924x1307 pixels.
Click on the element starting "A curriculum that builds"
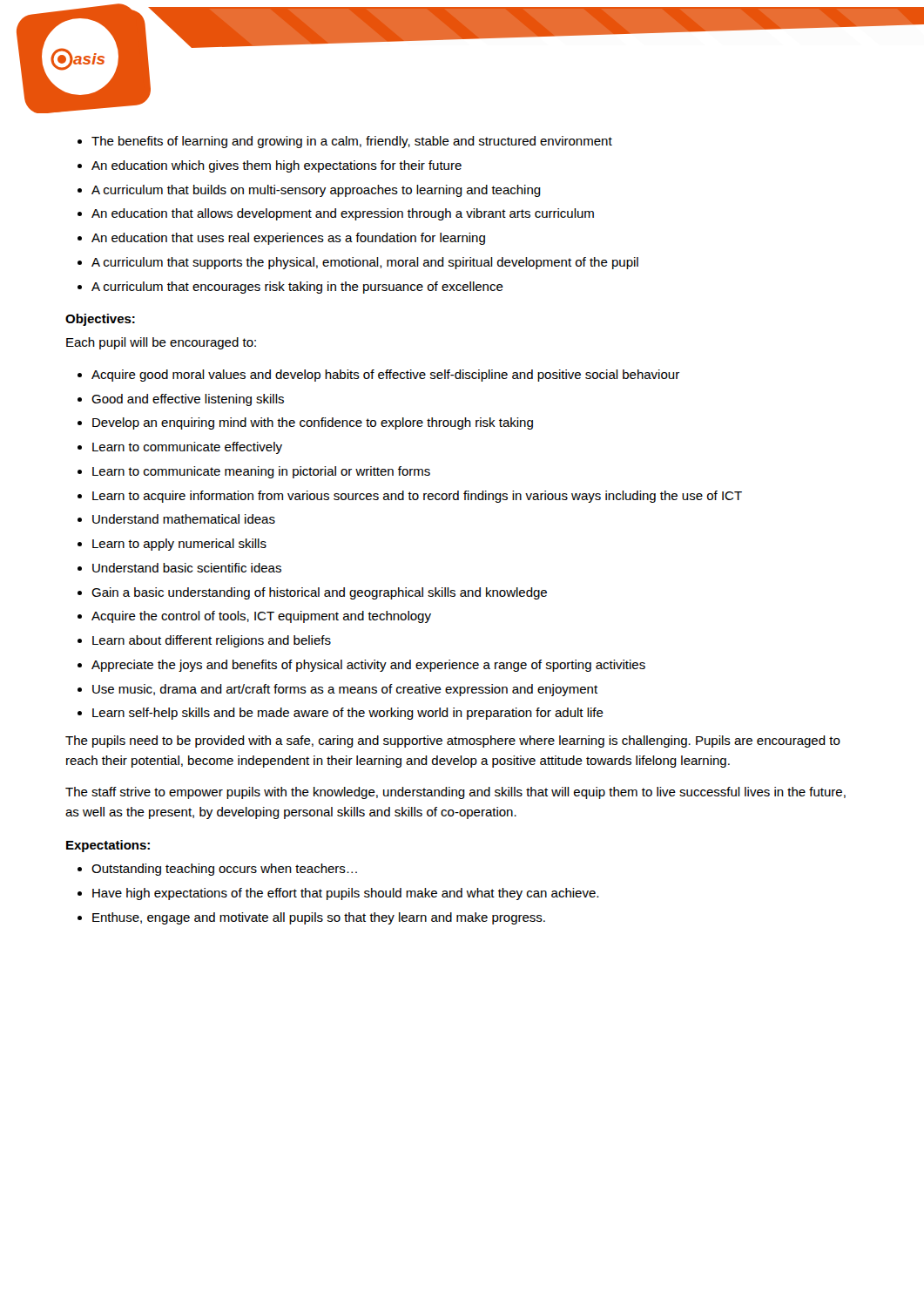click(x=475, y=189)
